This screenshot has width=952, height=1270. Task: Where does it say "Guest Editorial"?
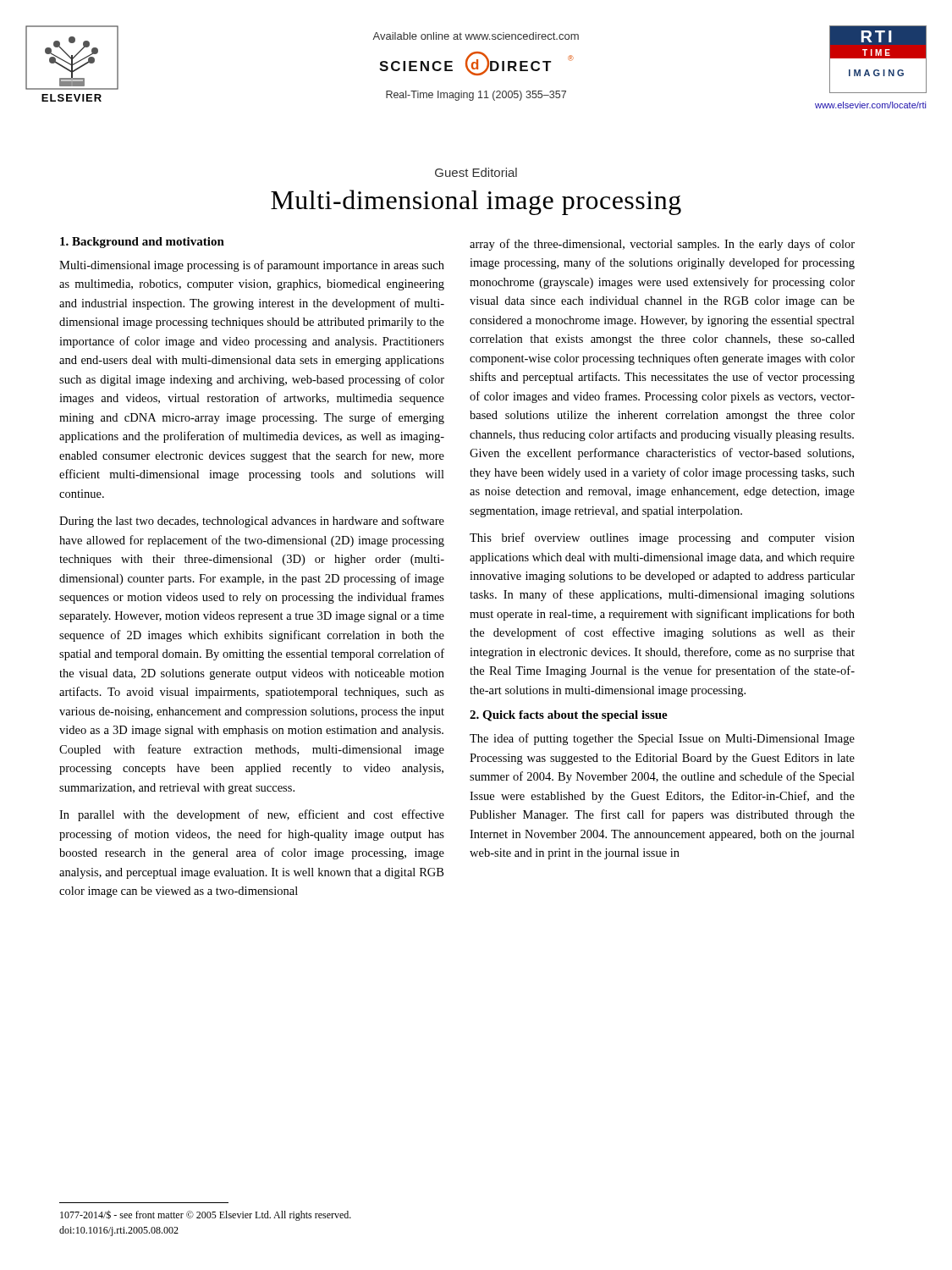click(x=476, y=172)
